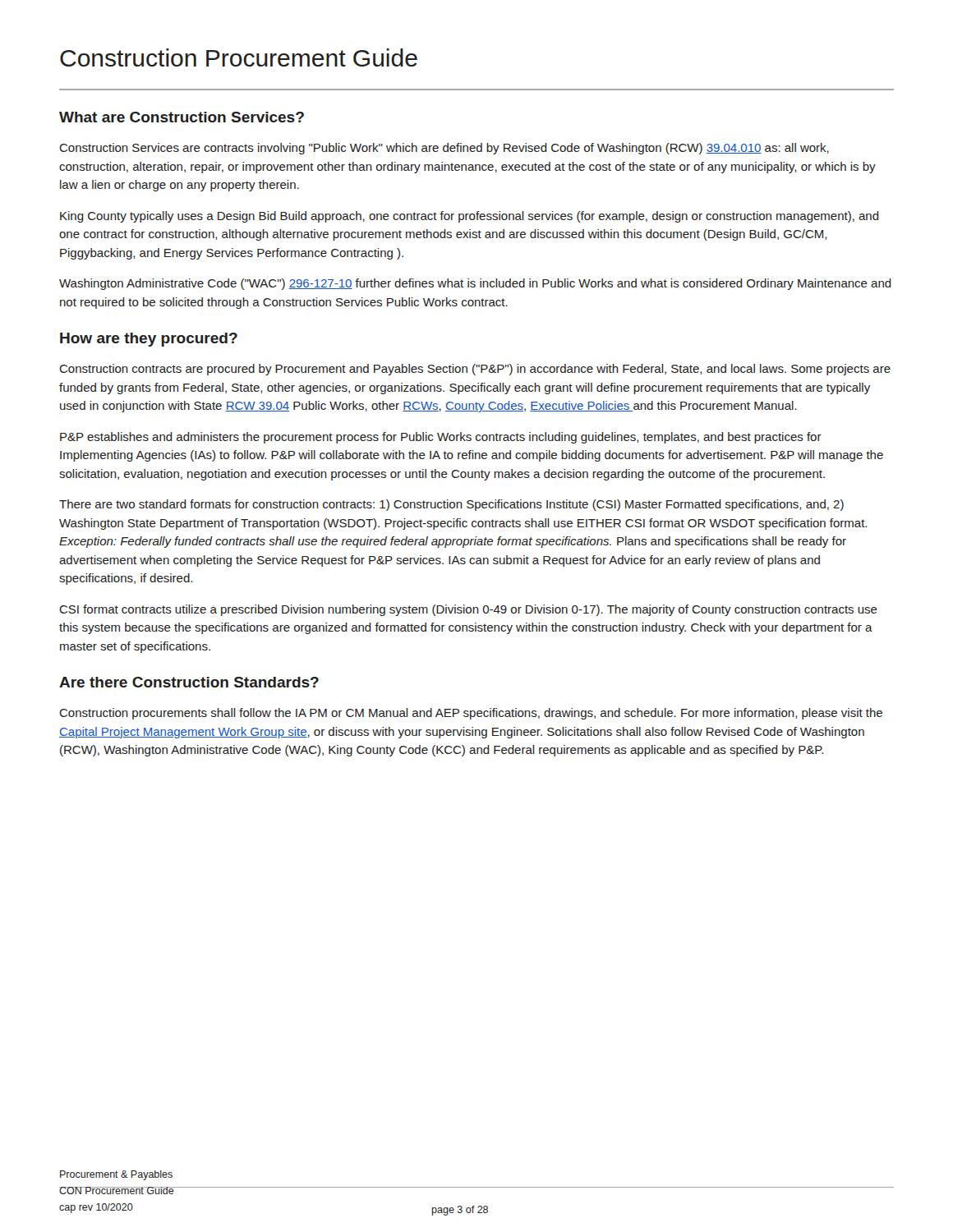Select the text block with the text "King County typically uses a Design"
The width and height of the screenshot is (953, 1232).
476,234
